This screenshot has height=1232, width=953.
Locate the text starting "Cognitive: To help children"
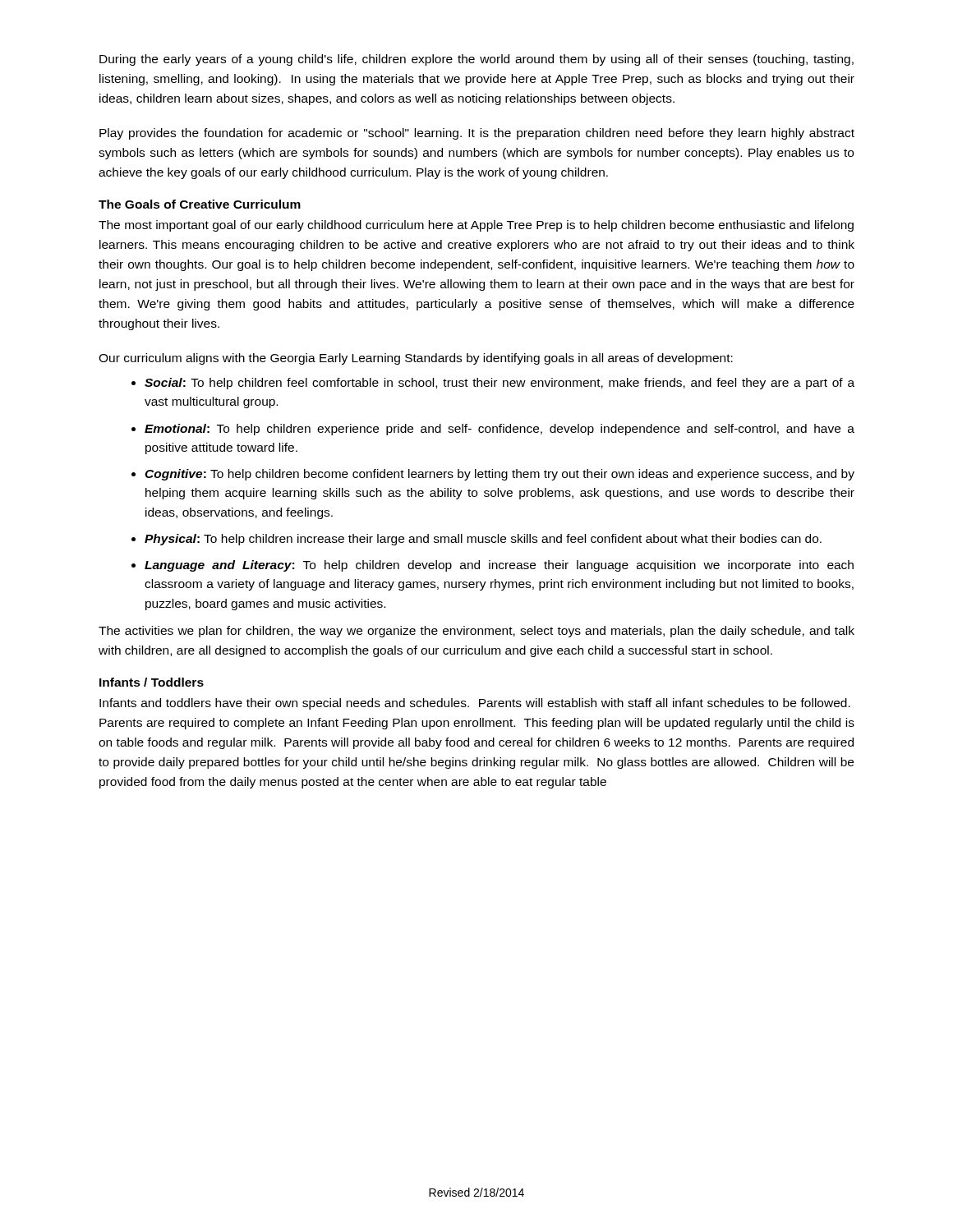(500, 493)
